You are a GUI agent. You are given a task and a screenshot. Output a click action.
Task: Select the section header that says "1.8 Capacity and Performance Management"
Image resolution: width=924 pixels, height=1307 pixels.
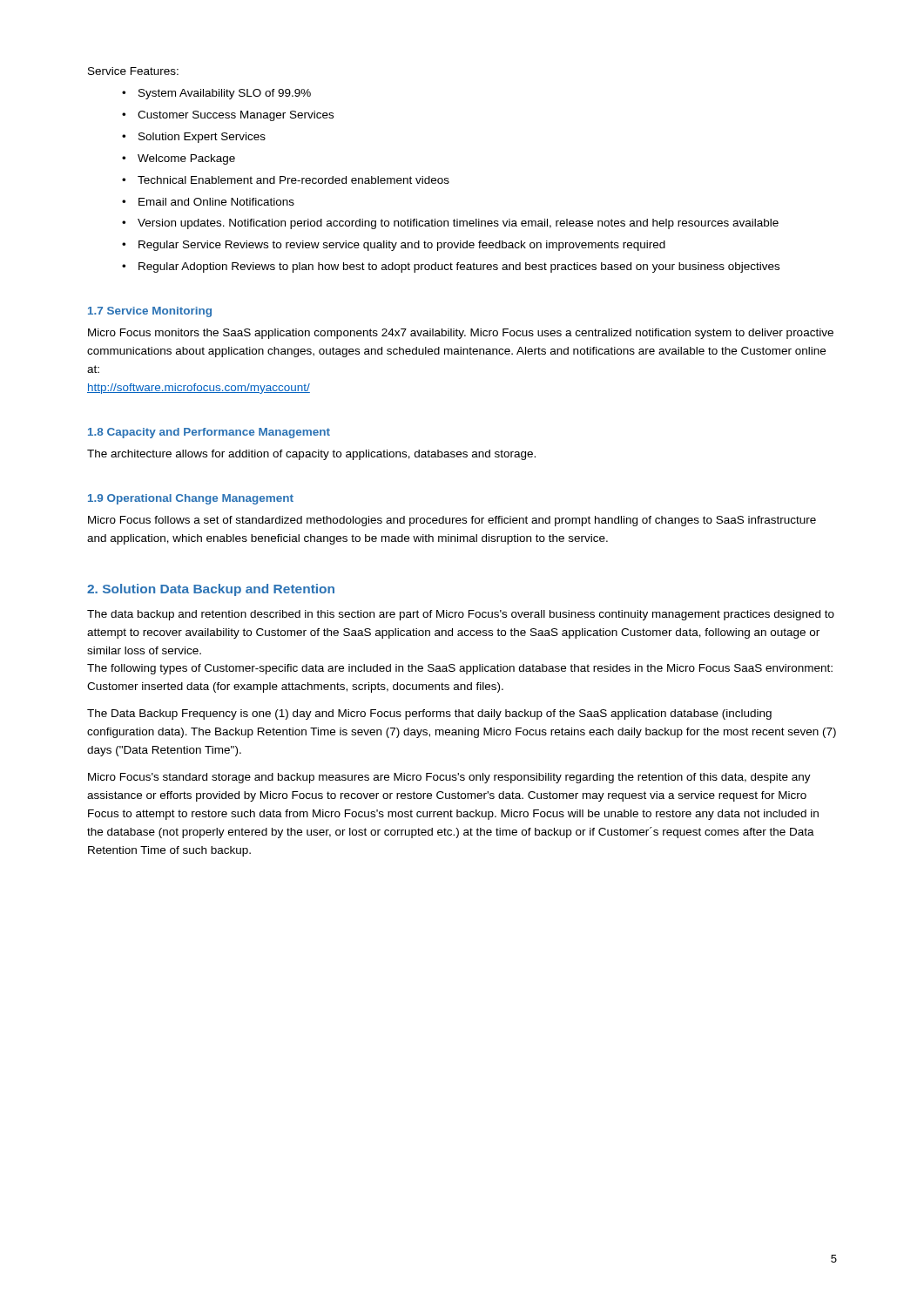pos(209,432)
